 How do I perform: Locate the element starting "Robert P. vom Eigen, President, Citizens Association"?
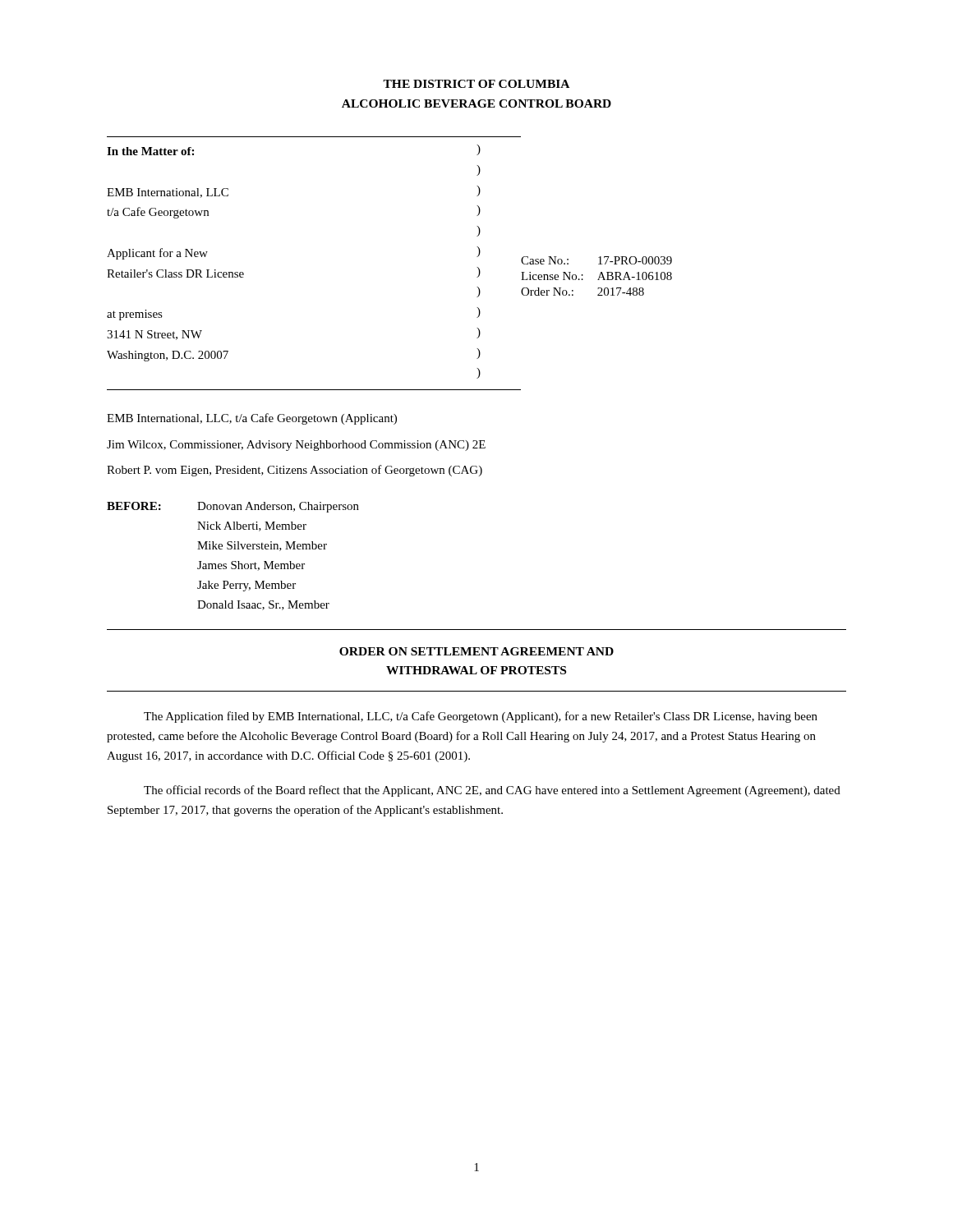(x=295, y=470)
